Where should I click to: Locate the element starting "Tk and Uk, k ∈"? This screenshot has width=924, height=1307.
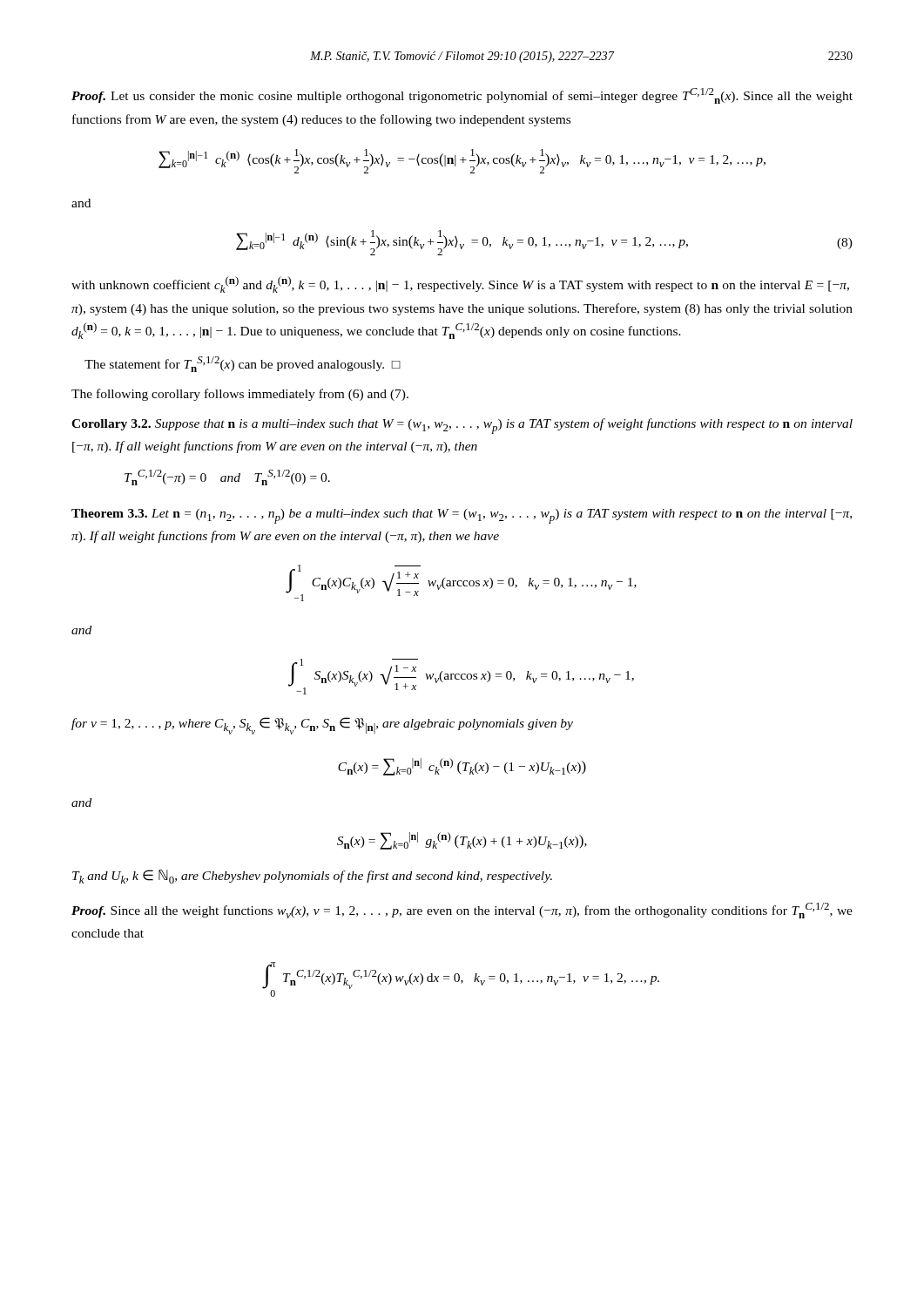coord(312,877)
